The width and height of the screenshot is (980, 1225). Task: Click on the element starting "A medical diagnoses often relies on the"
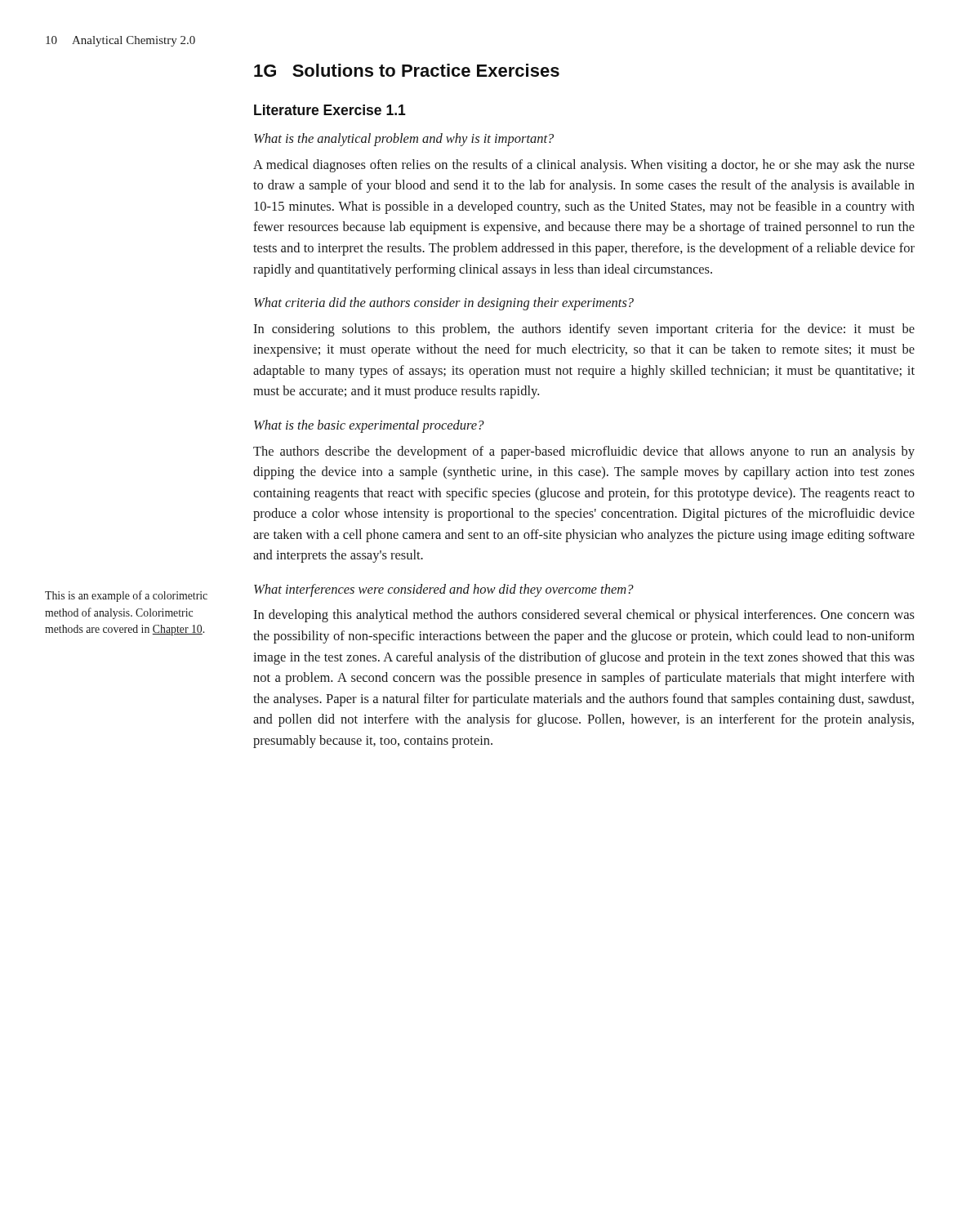pyautogui.click(x=584, y=217)
